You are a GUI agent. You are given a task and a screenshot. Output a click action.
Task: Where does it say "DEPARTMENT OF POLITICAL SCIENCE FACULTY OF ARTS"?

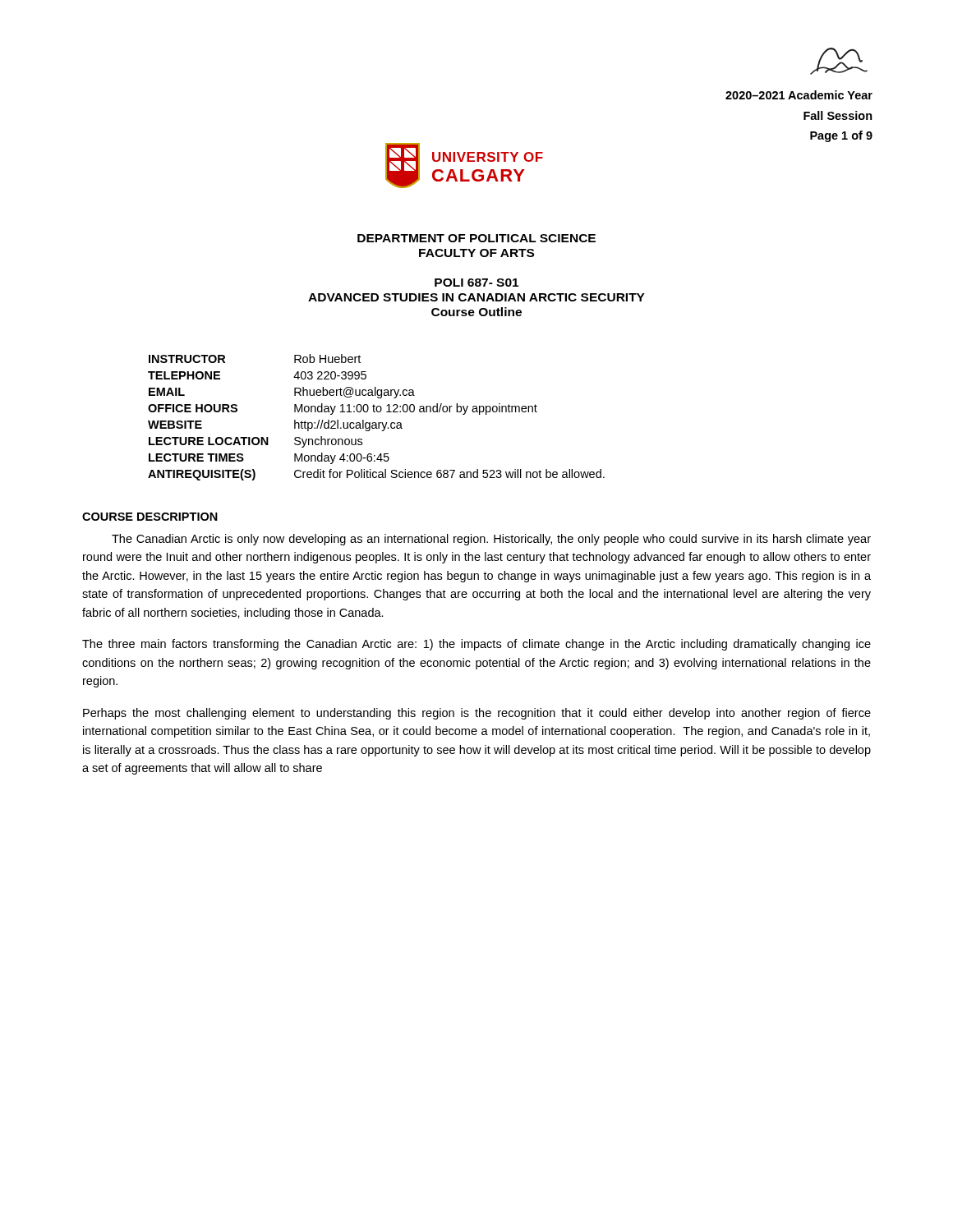point(476,246)
